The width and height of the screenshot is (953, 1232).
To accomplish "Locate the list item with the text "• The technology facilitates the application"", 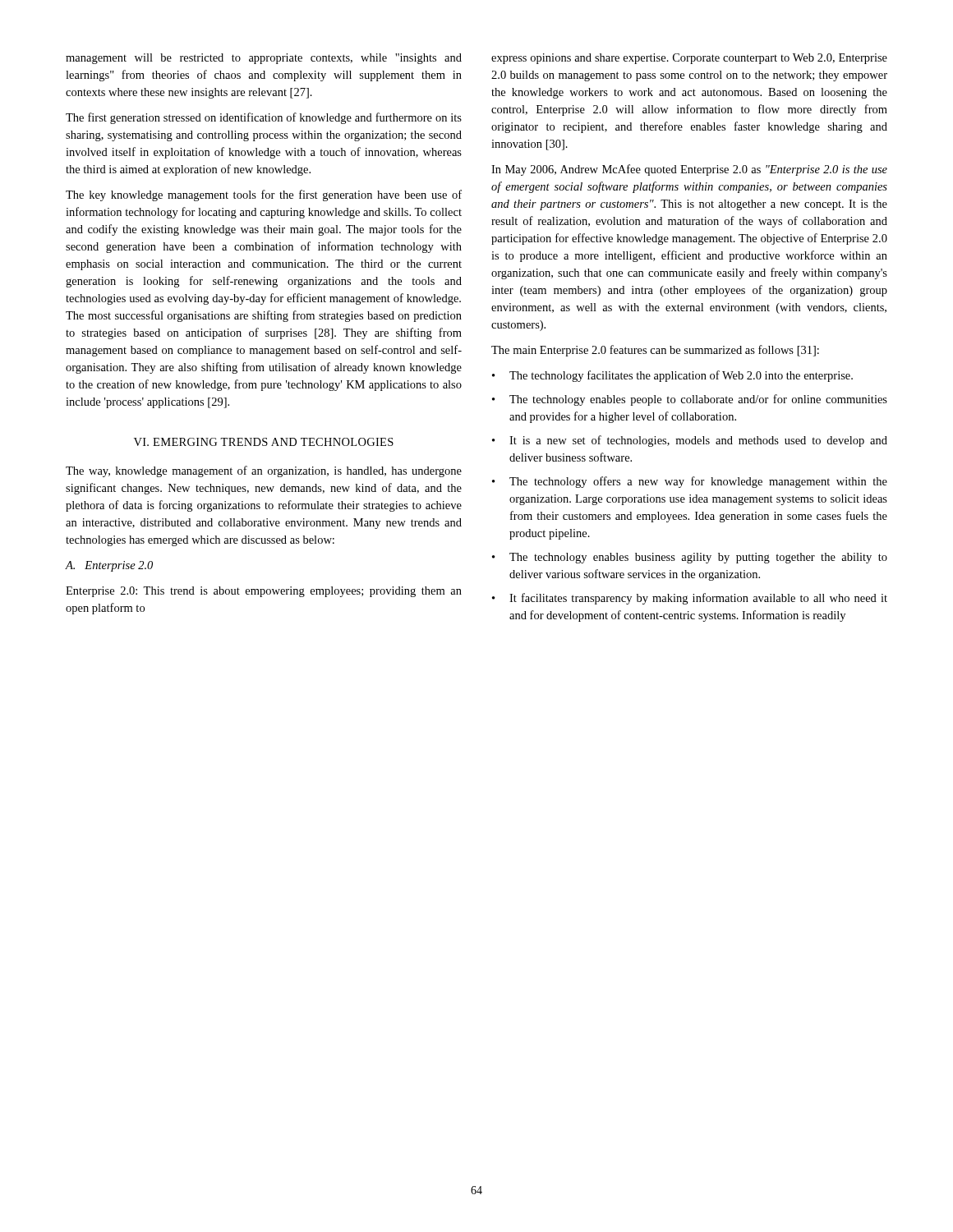I will (689, 376).
